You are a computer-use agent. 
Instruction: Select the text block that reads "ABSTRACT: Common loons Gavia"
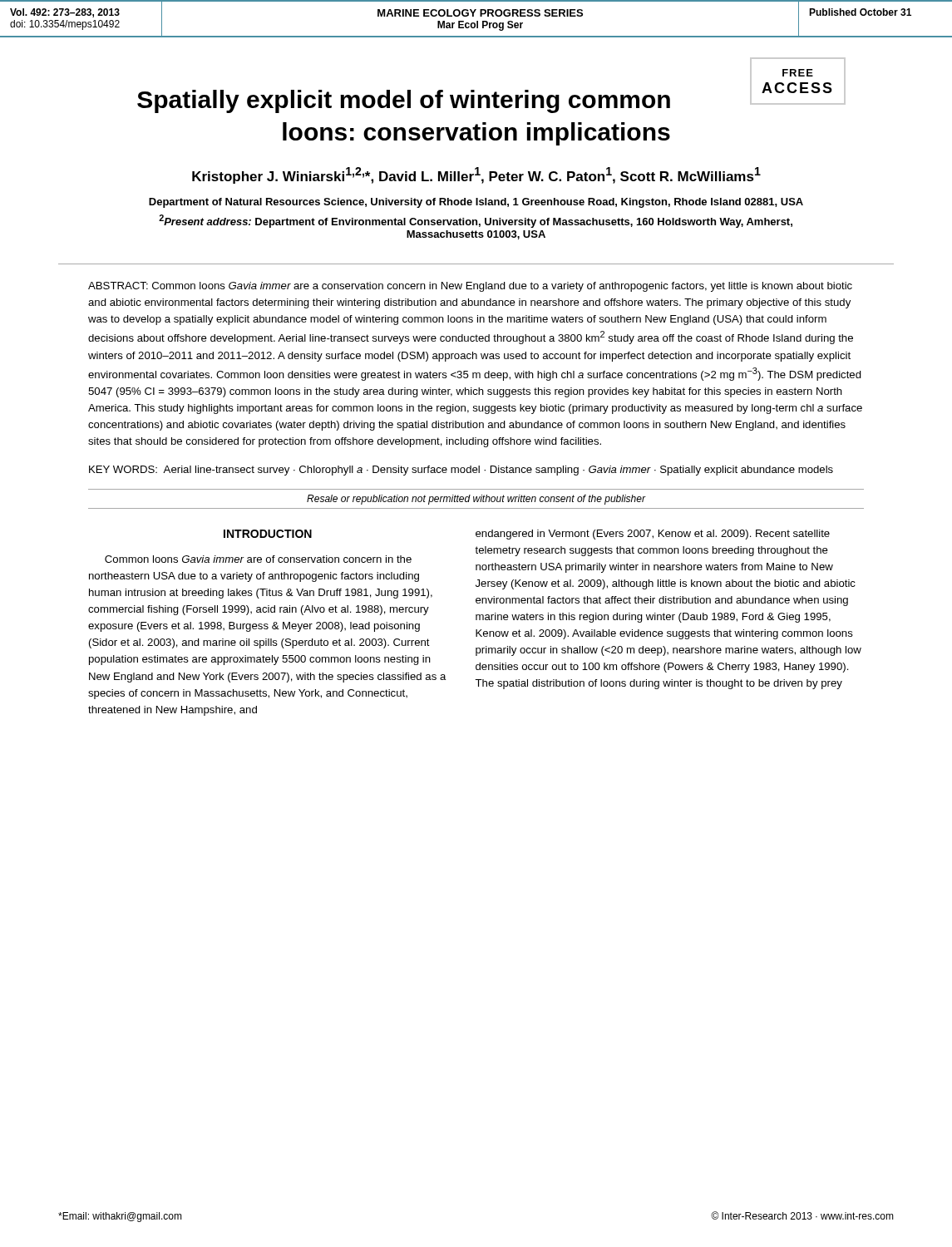click(x=476, y=364)
